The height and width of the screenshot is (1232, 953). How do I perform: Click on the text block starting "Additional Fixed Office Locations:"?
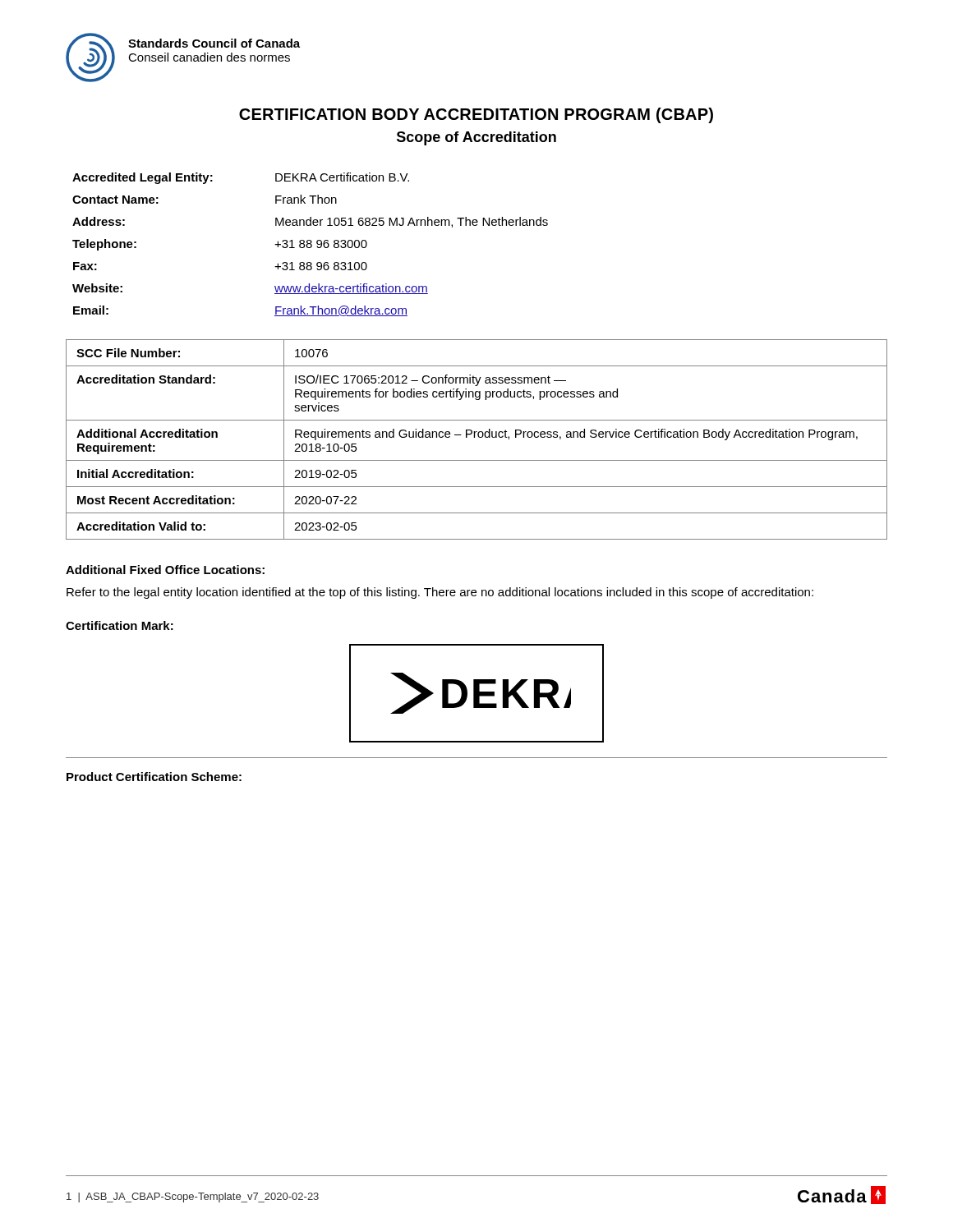[x=166, y=570]
